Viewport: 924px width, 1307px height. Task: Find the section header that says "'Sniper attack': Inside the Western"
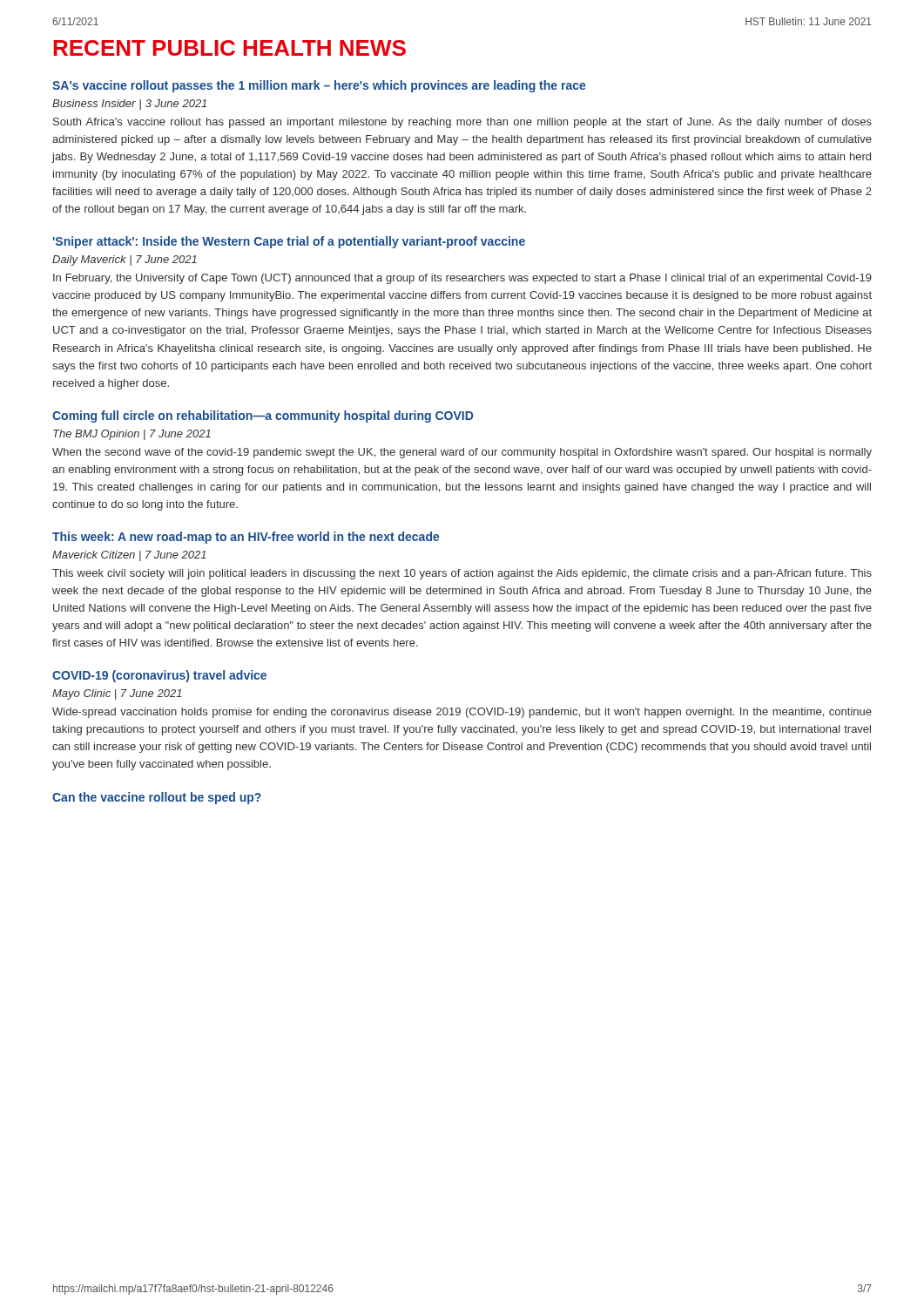(x=462, y=242)
